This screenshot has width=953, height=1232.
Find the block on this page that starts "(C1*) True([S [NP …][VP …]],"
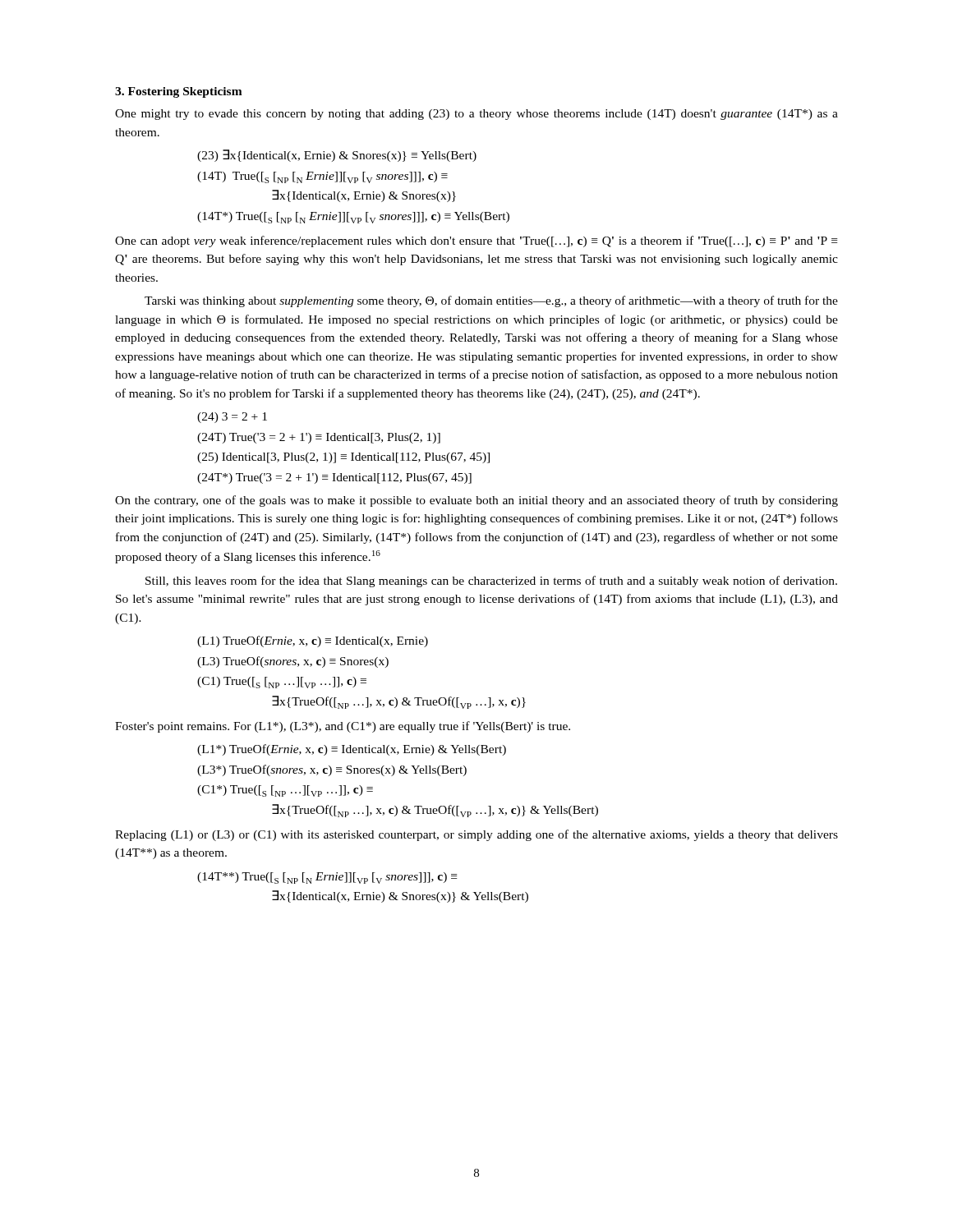click(285, 790)
